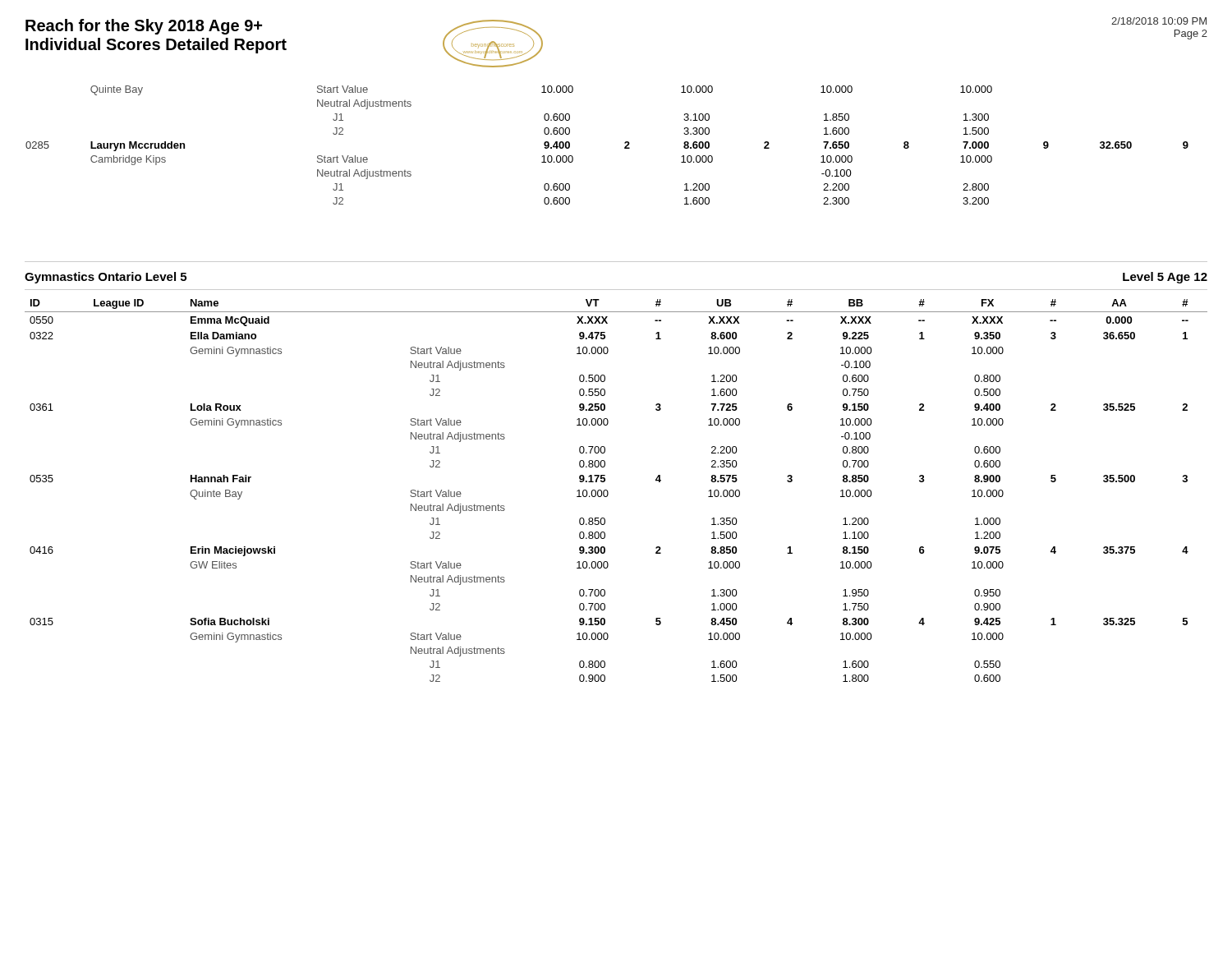
Task: Locate the title that opens with "Reach for the Sky 2018"
Action: tap(156, 35)
